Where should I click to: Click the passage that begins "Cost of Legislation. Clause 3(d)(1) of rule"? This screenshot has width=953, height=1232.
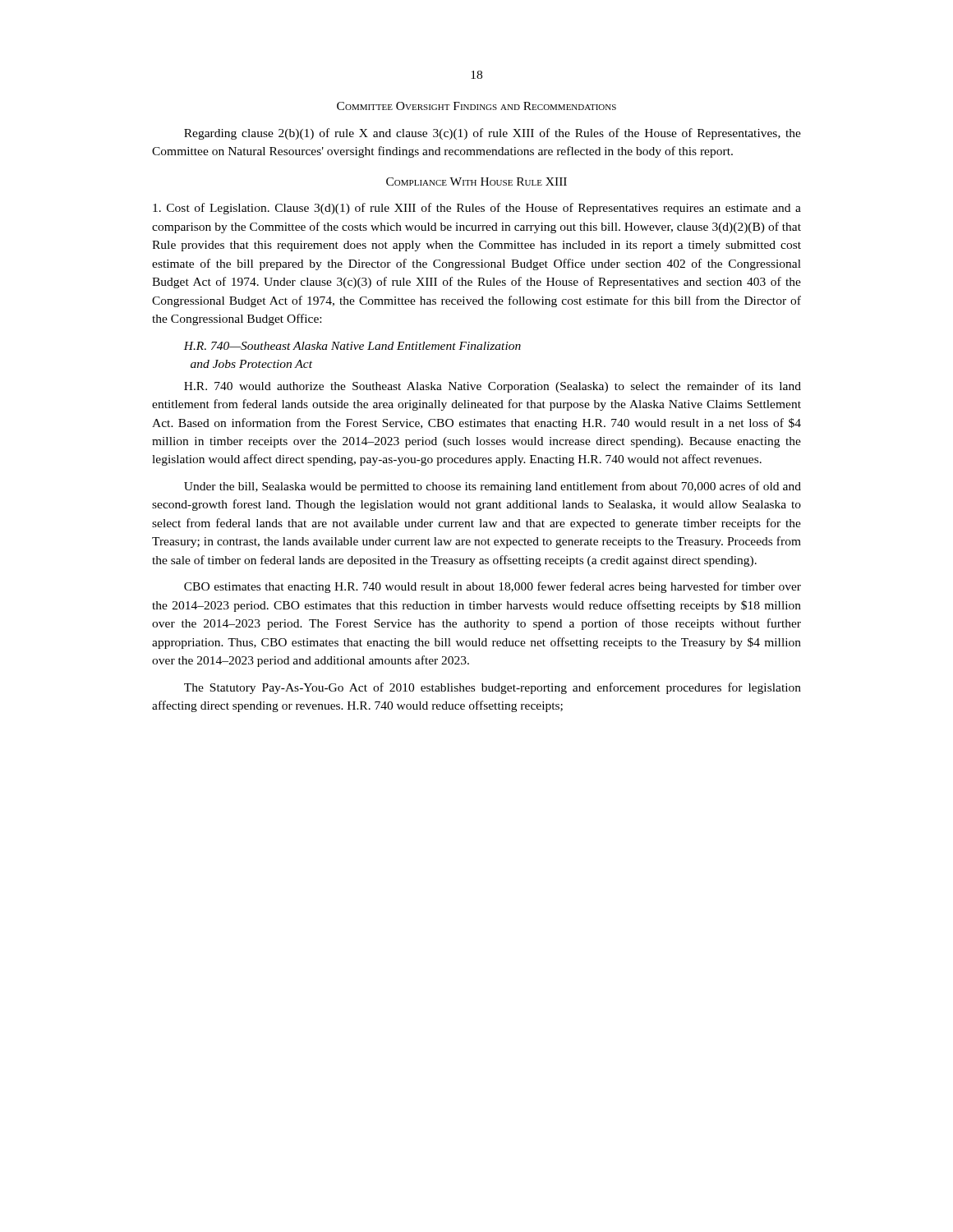pyautogui.click(x=476, y=263)
